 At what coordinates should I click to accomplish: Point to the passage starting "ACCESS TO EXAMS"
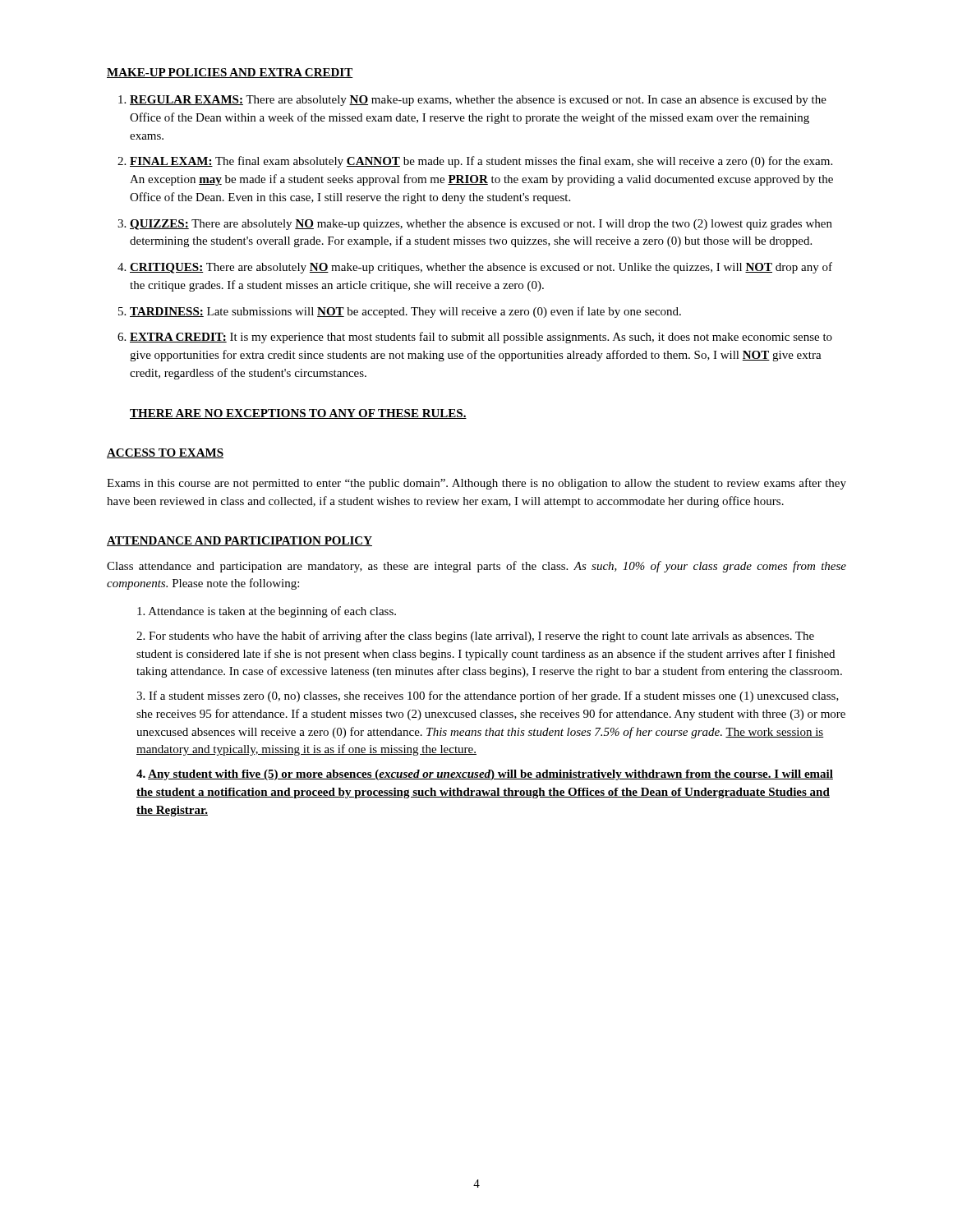tap(165, 453)
